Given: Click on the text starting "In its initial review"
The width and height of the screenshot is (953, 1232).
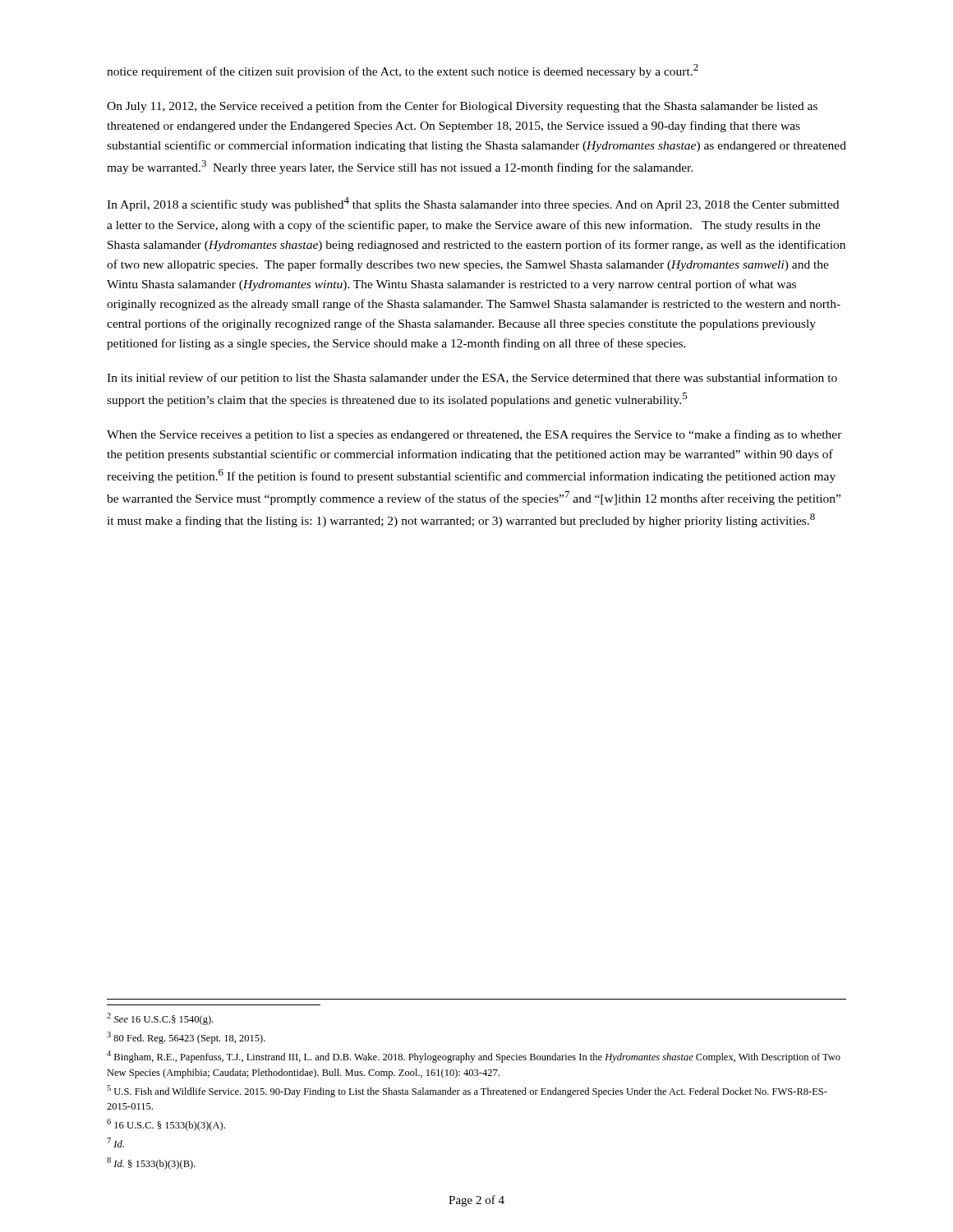Looking at the screenshot, I should click(x=472, y=388).
